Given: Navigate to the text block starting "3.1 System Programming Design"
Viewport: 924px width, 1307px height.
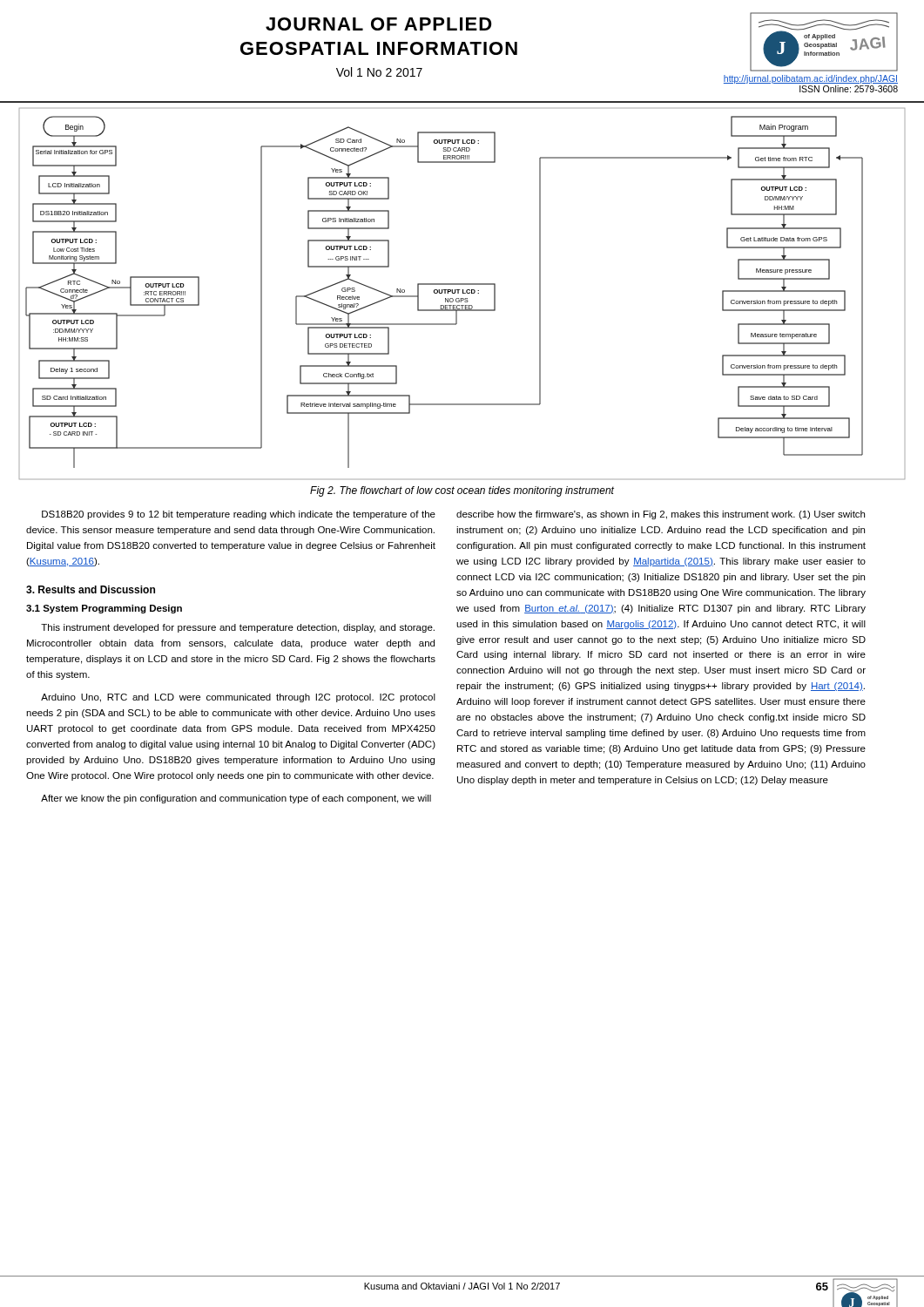Looking at the screenshot, I should pyautogui.click(x=104, y=609).
